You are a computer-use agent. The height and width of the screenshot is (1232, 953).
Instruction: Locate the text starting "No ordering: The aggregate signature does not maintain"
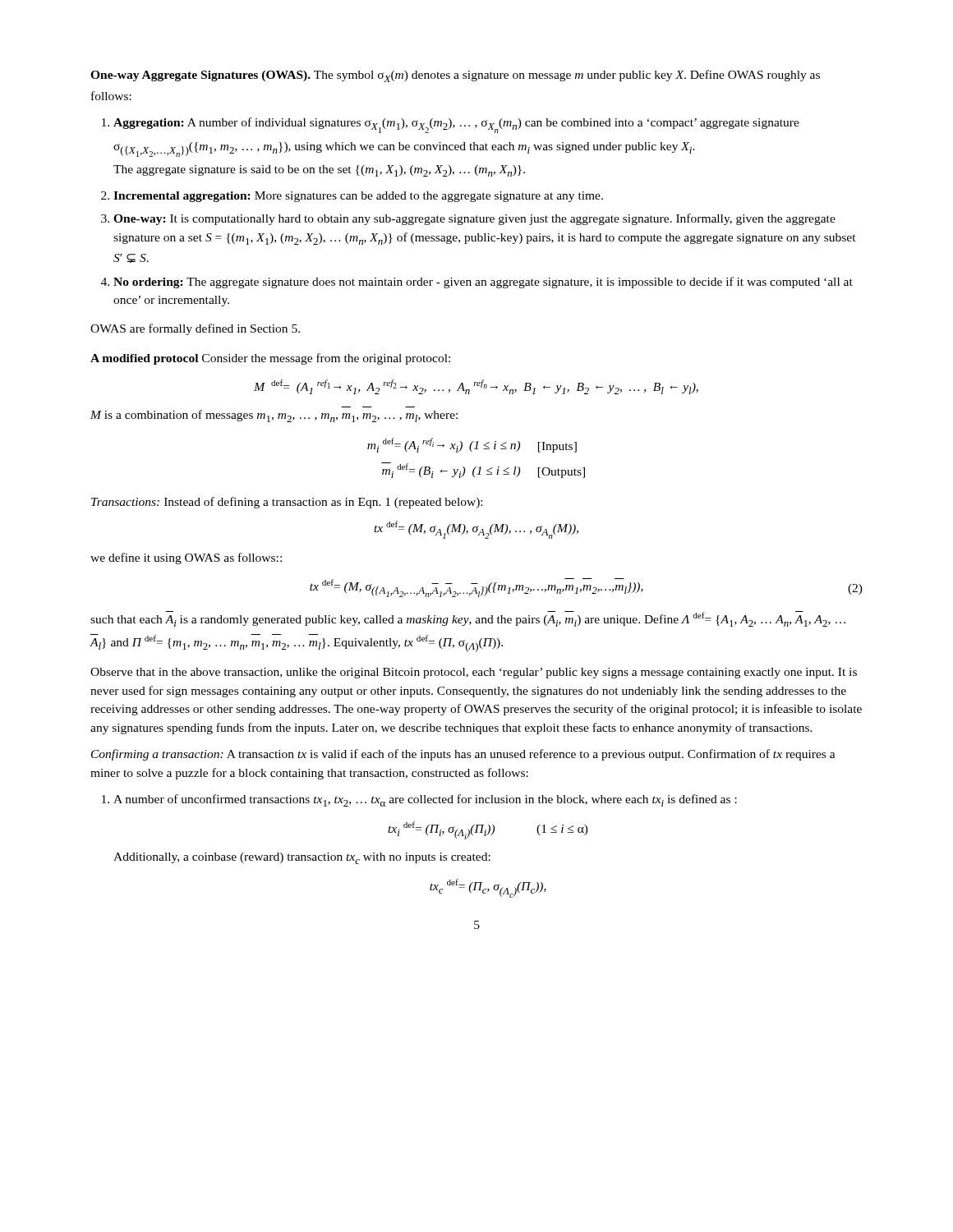click(483, 290)
